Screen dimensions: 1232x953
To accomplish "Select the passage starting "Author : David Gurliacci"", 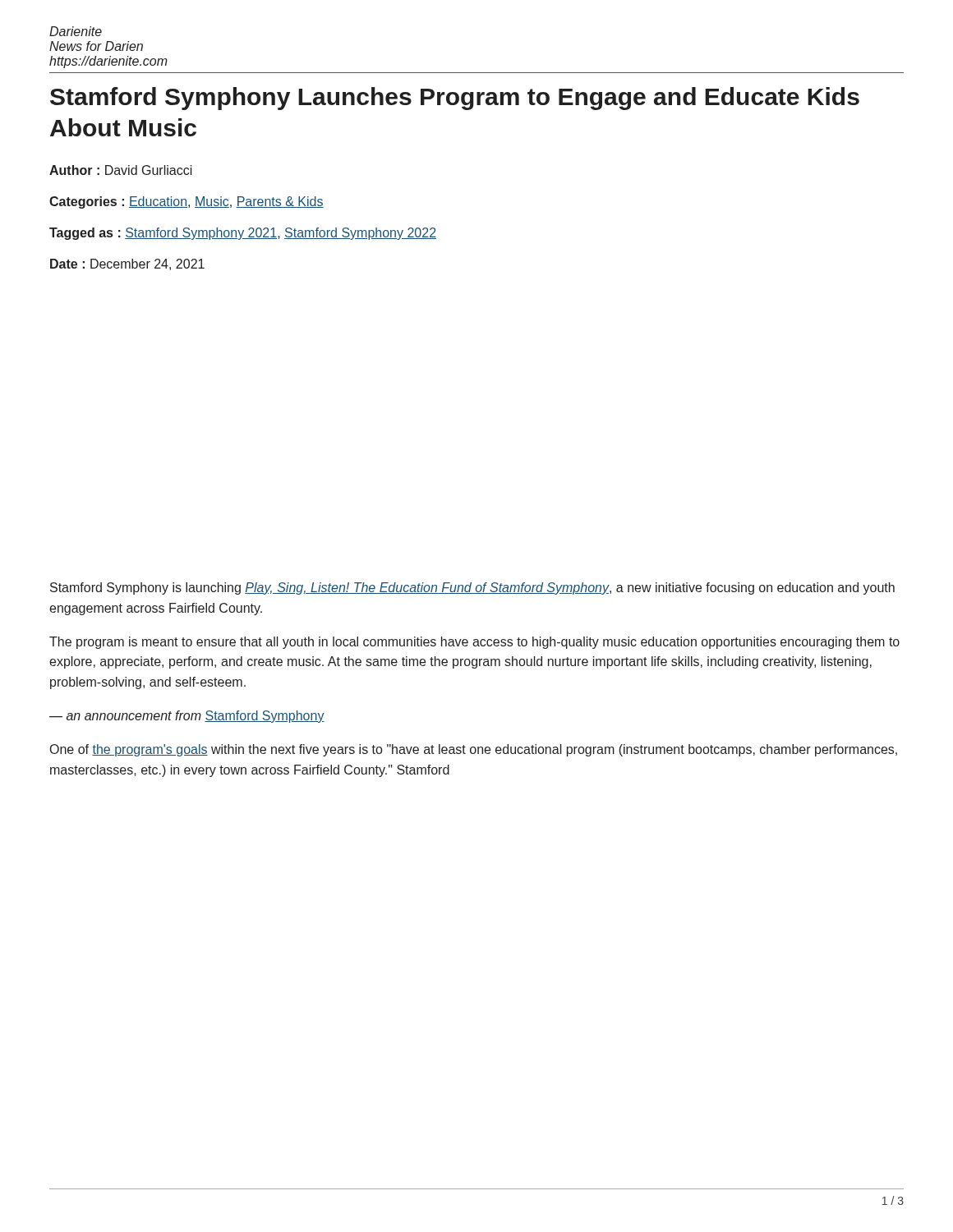I will coord(121,170).
